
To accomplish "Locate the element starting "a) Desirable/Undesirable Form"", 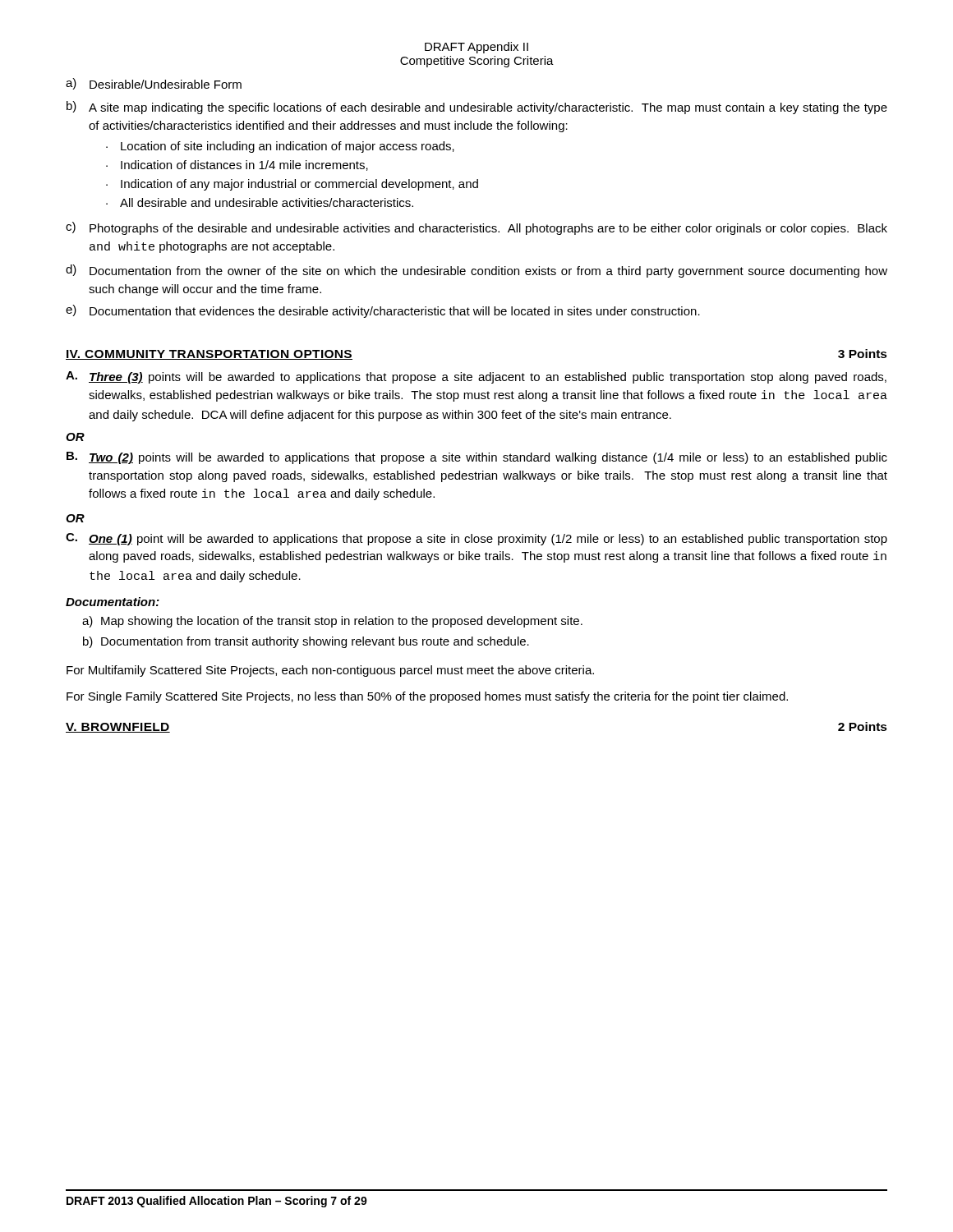I will pyautogui.click(x=154, y=84).
